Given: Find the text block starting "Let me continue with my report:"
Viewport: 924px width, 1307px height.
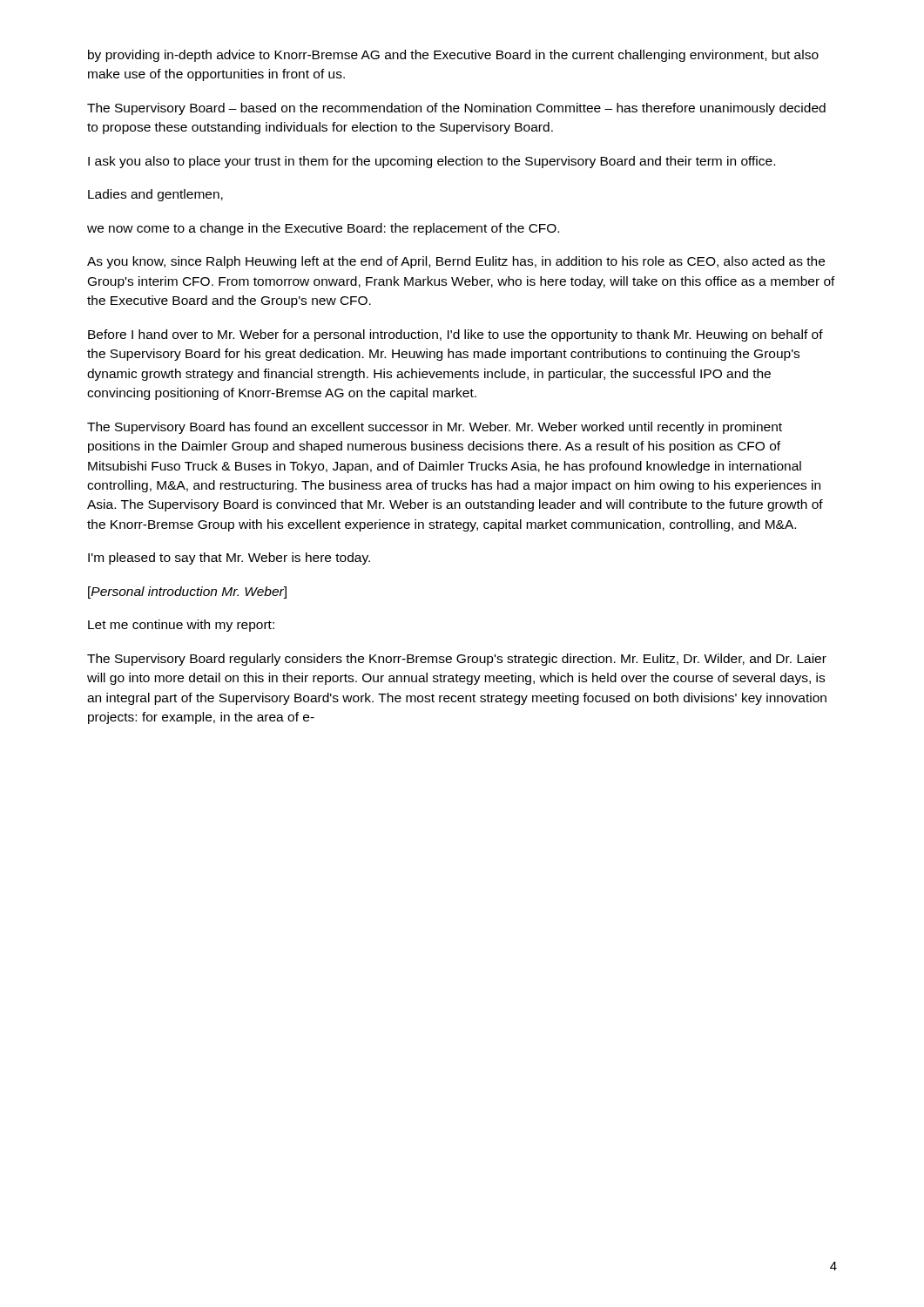Looking at the screenshot, I should (x=181, y=625).
